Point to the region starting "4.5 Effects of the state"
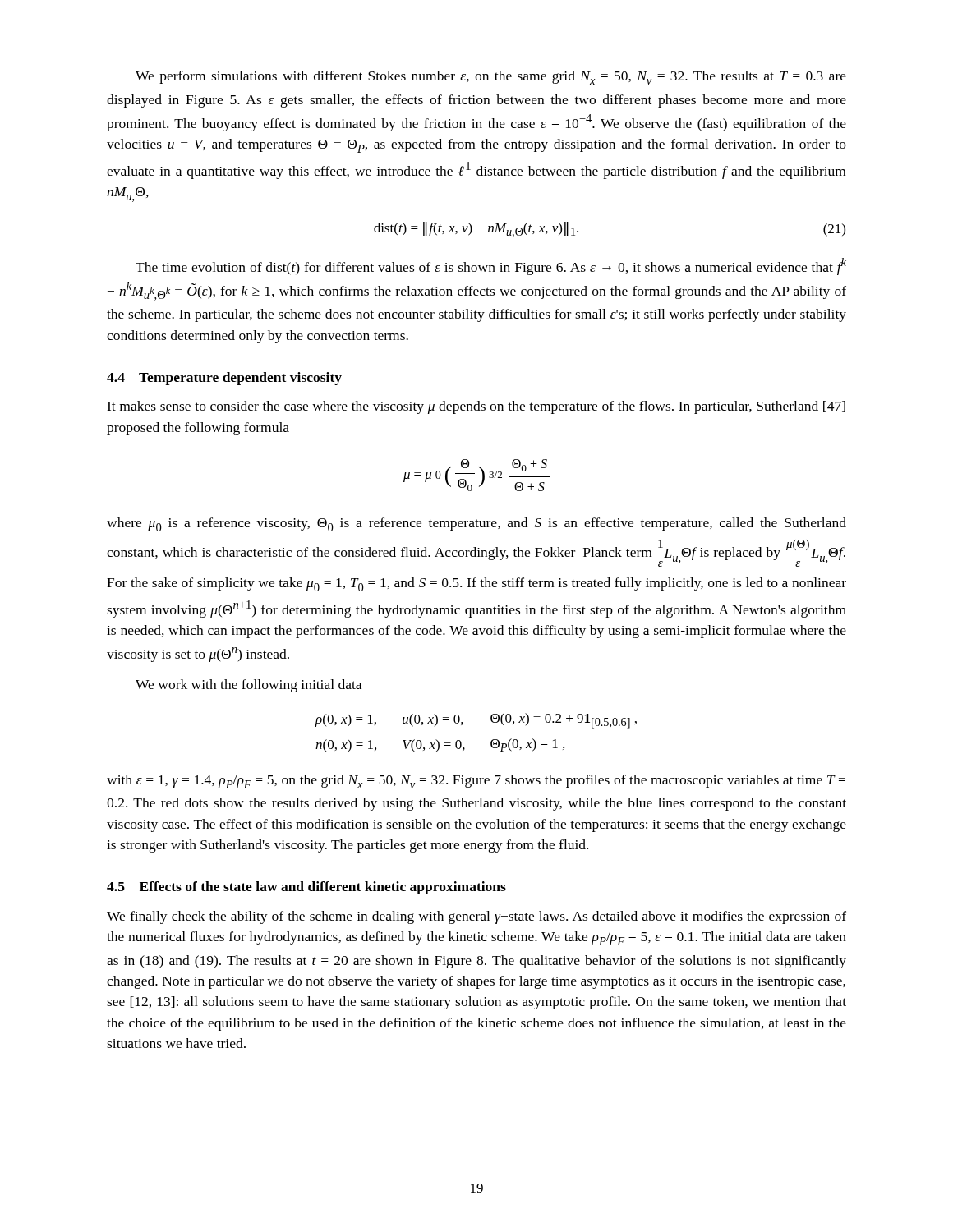 (306, 886)
